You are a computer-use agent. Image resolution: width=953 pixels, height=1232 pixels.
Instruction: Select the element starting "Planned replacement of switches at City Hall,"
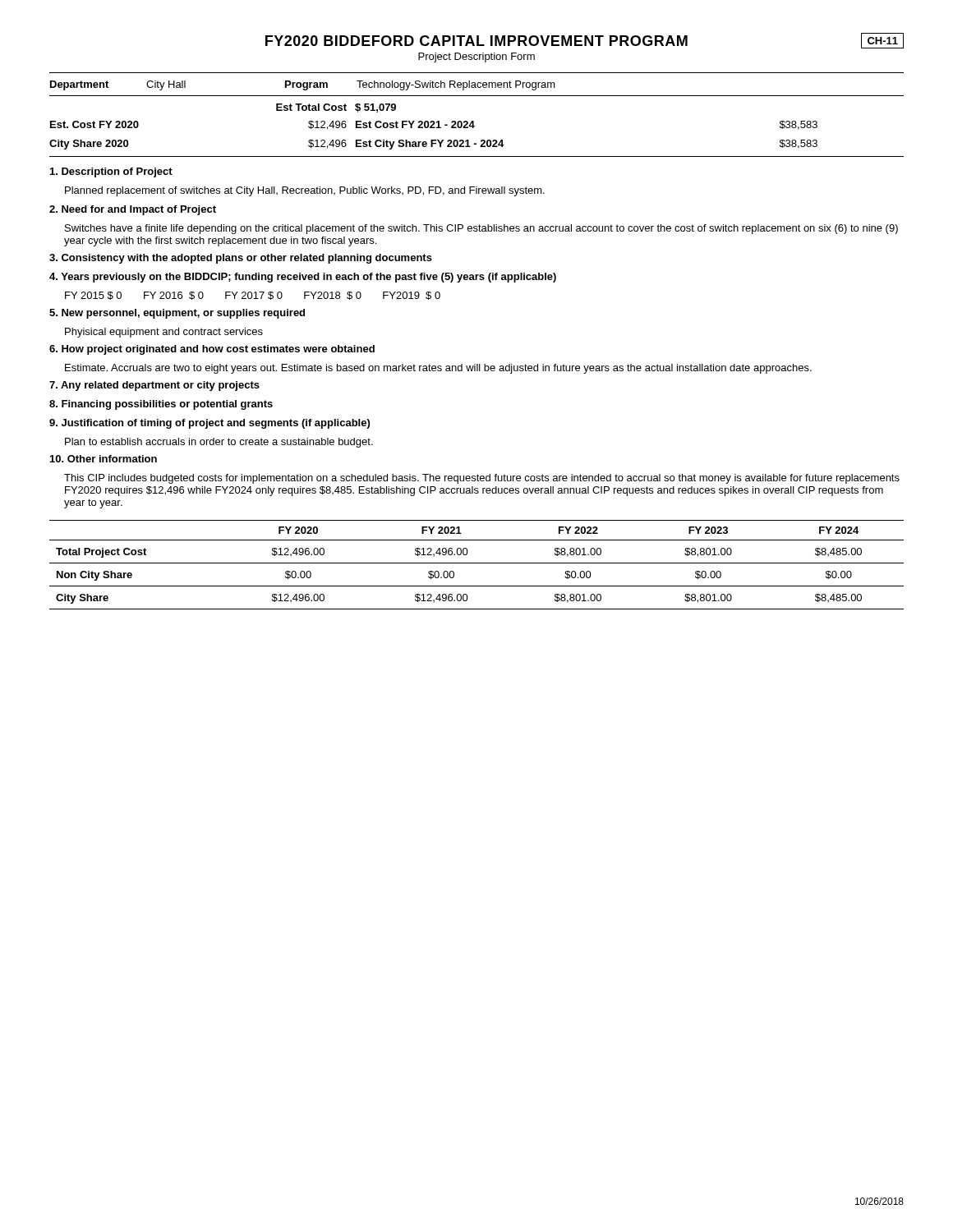(305, 190)
